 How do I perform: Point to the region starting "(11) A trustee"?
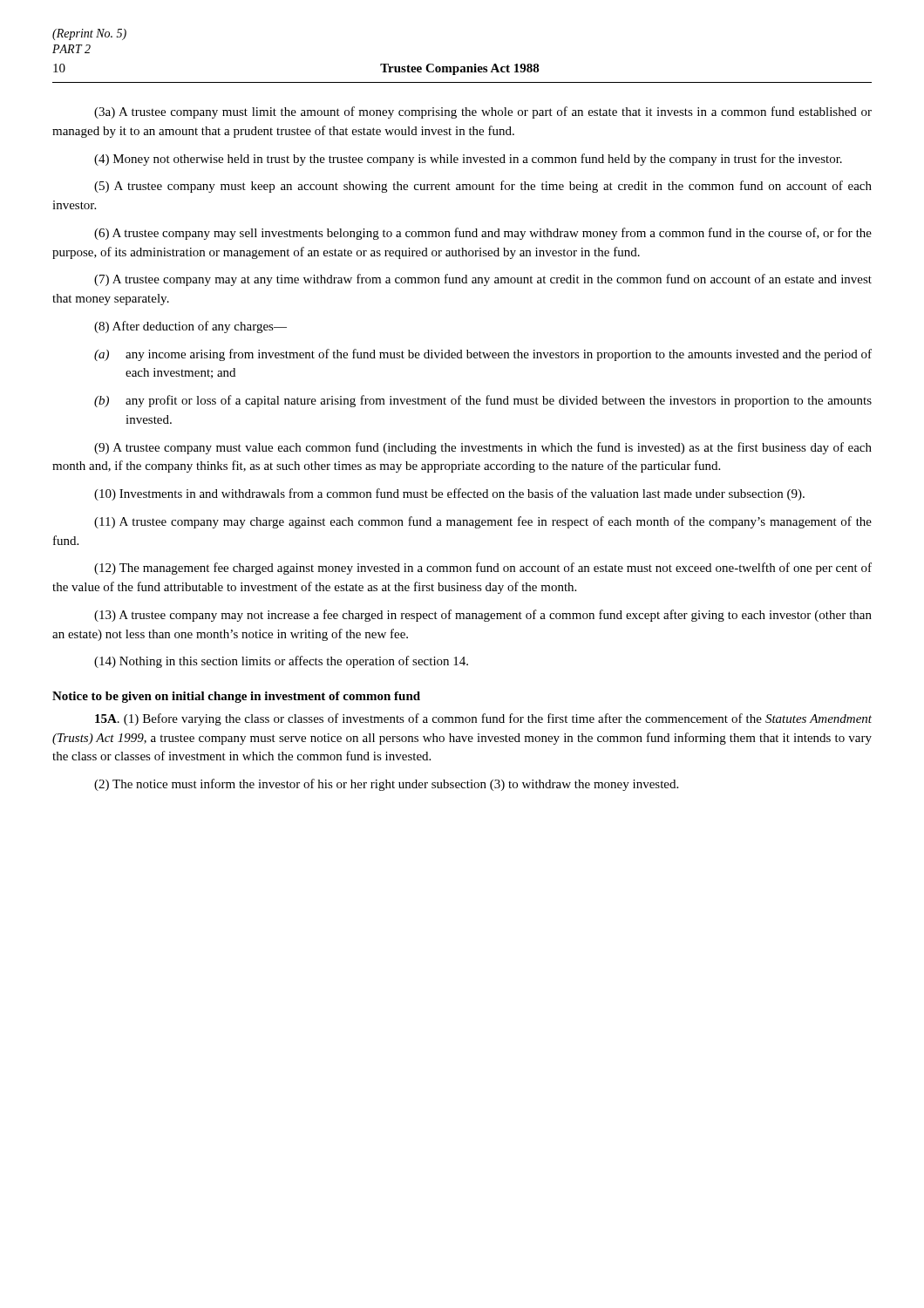(462, 531)
